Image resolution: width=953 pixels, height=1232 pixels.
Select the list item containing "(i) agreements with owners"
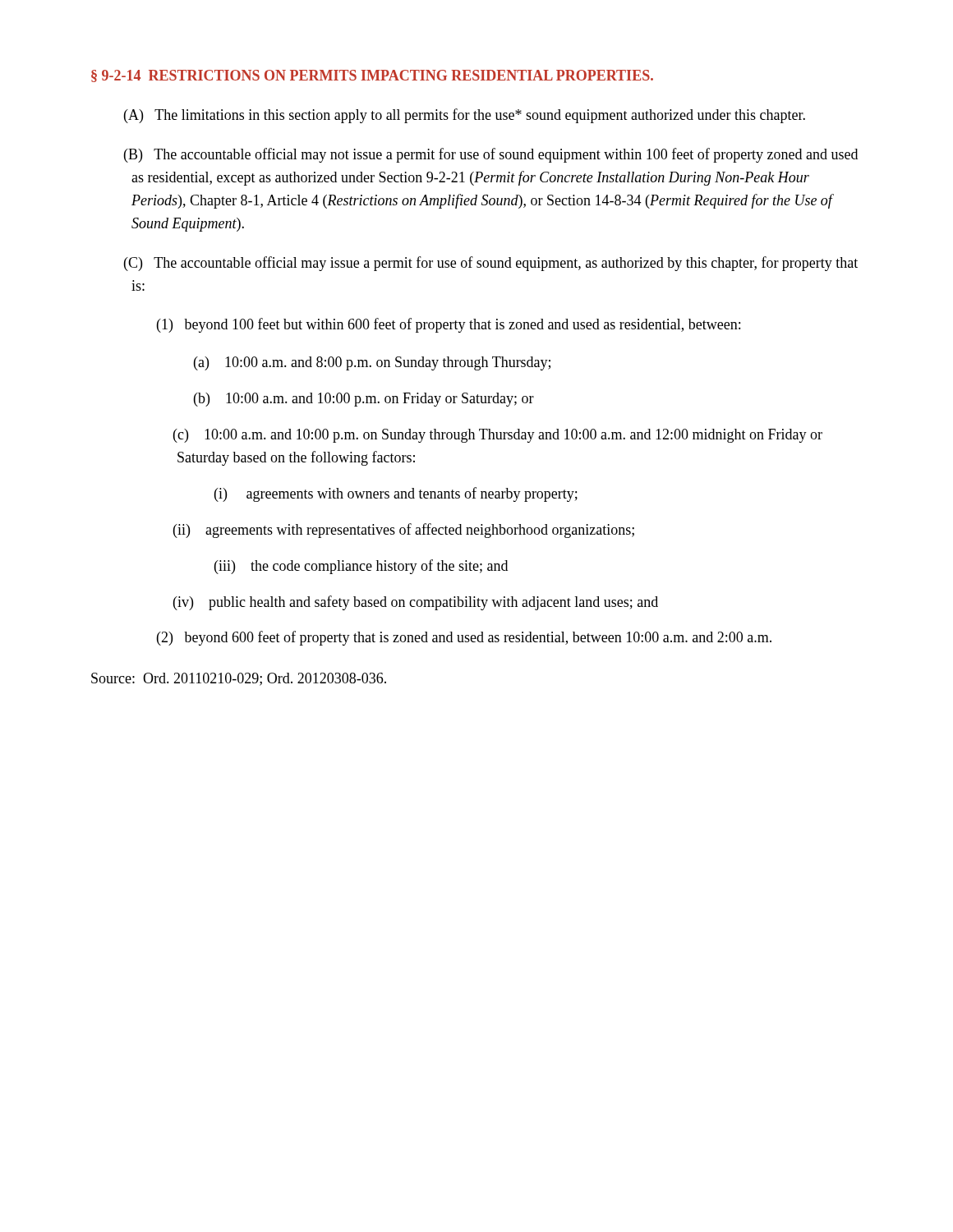tap(396, 493)
